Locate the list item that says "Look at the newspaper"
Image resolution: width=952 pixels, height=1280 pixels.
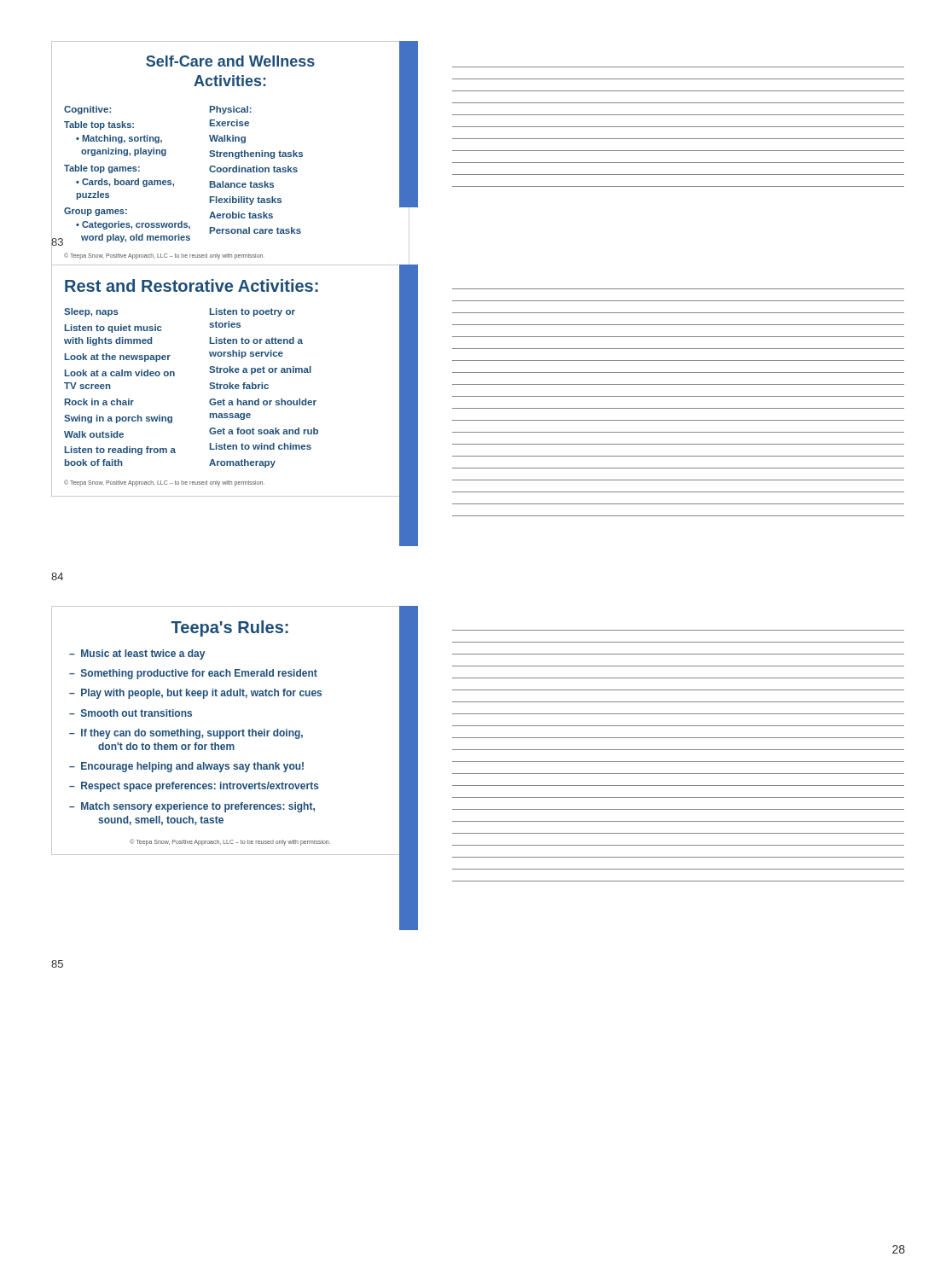[117, 356]
